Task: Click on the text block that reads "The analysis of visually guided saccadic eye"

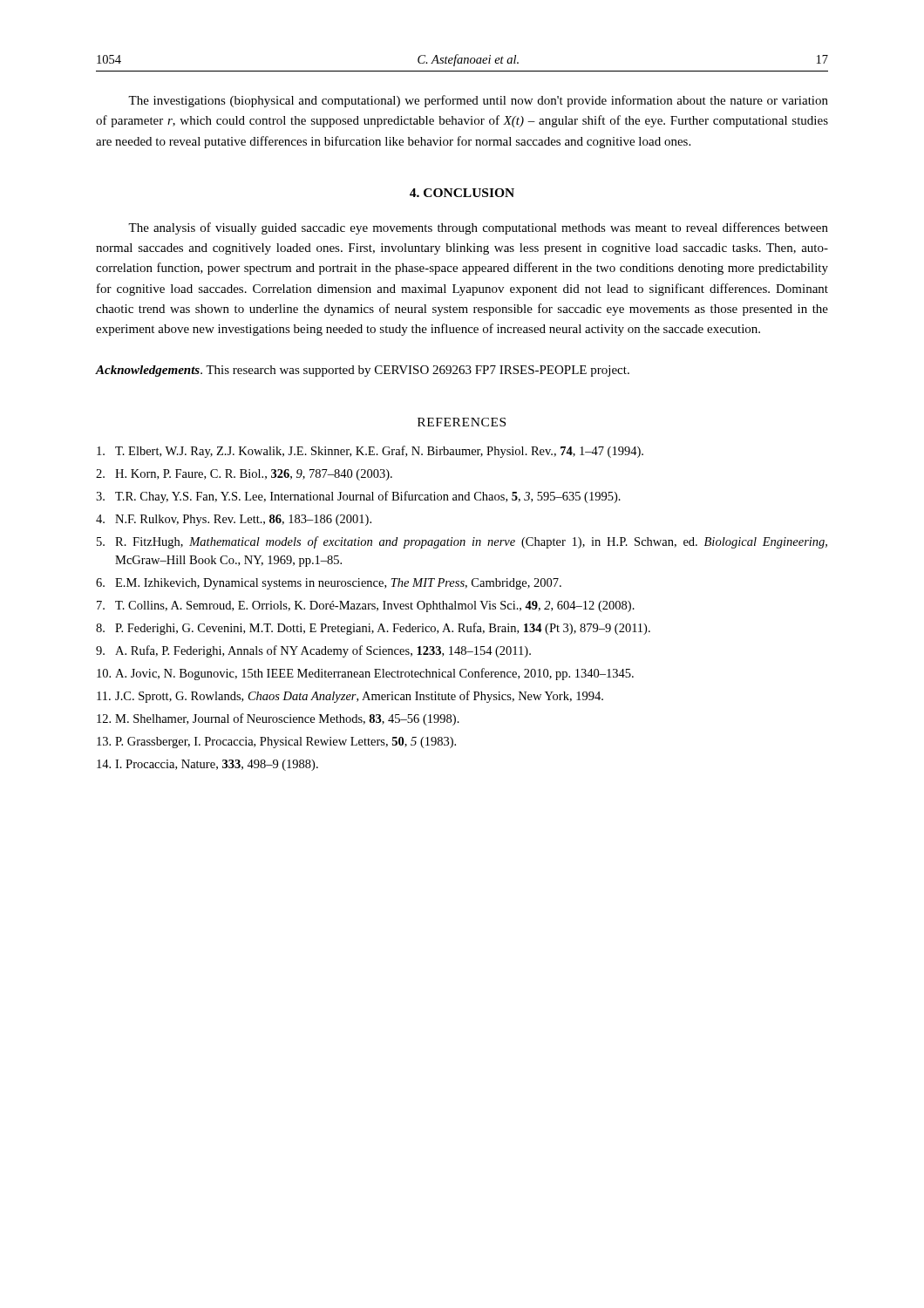Action: click(x=462, y=279)
